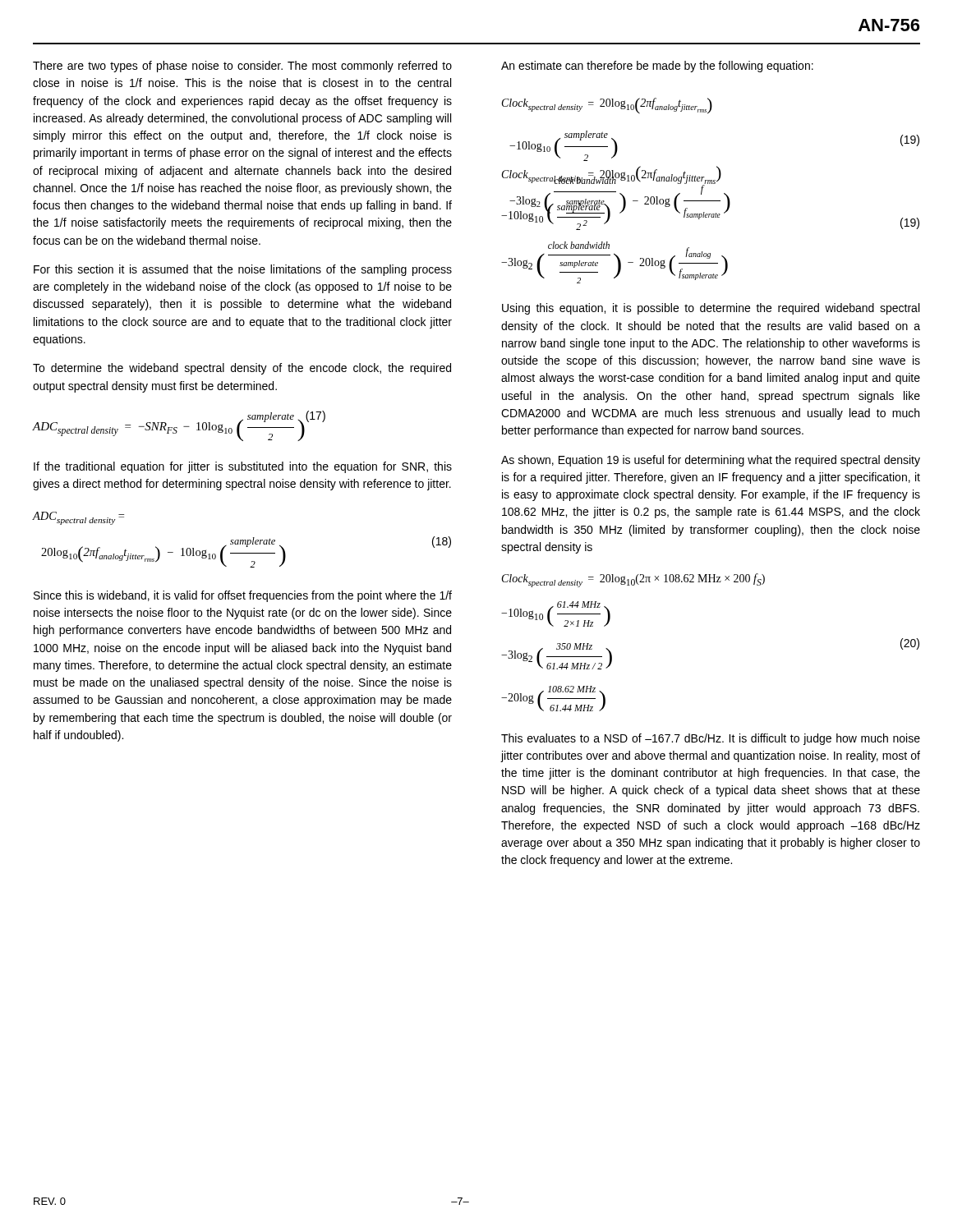Point to the formula beginning "ADCspectral density = 20log10(2πfanalogtjitterrms) −"
Image resolution: width=953 pixels, height=1232 pixels.
coord(242,541)
